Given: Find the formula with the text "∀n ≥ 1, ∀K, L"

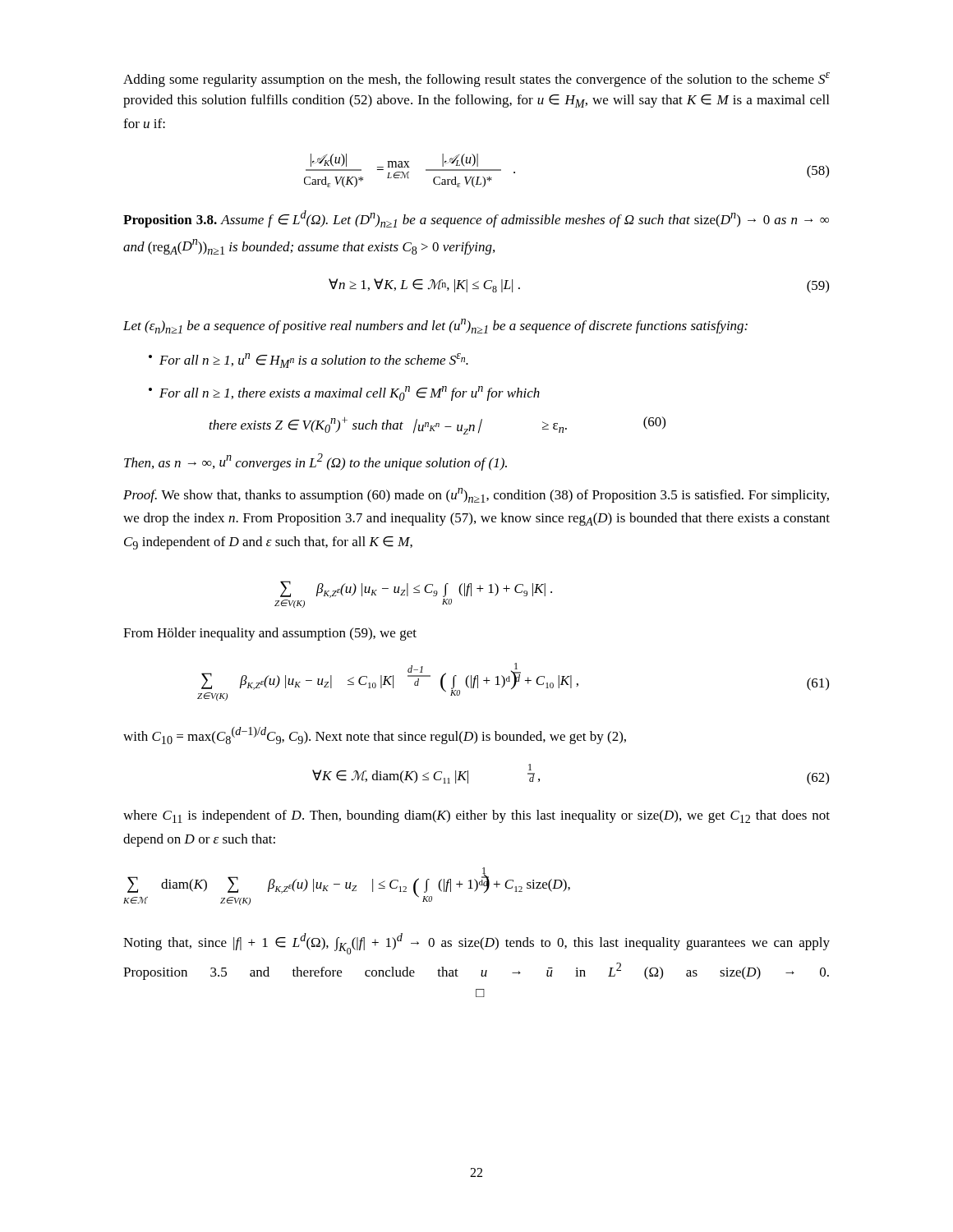Looking at the screenshot, I should pos(418,285).
